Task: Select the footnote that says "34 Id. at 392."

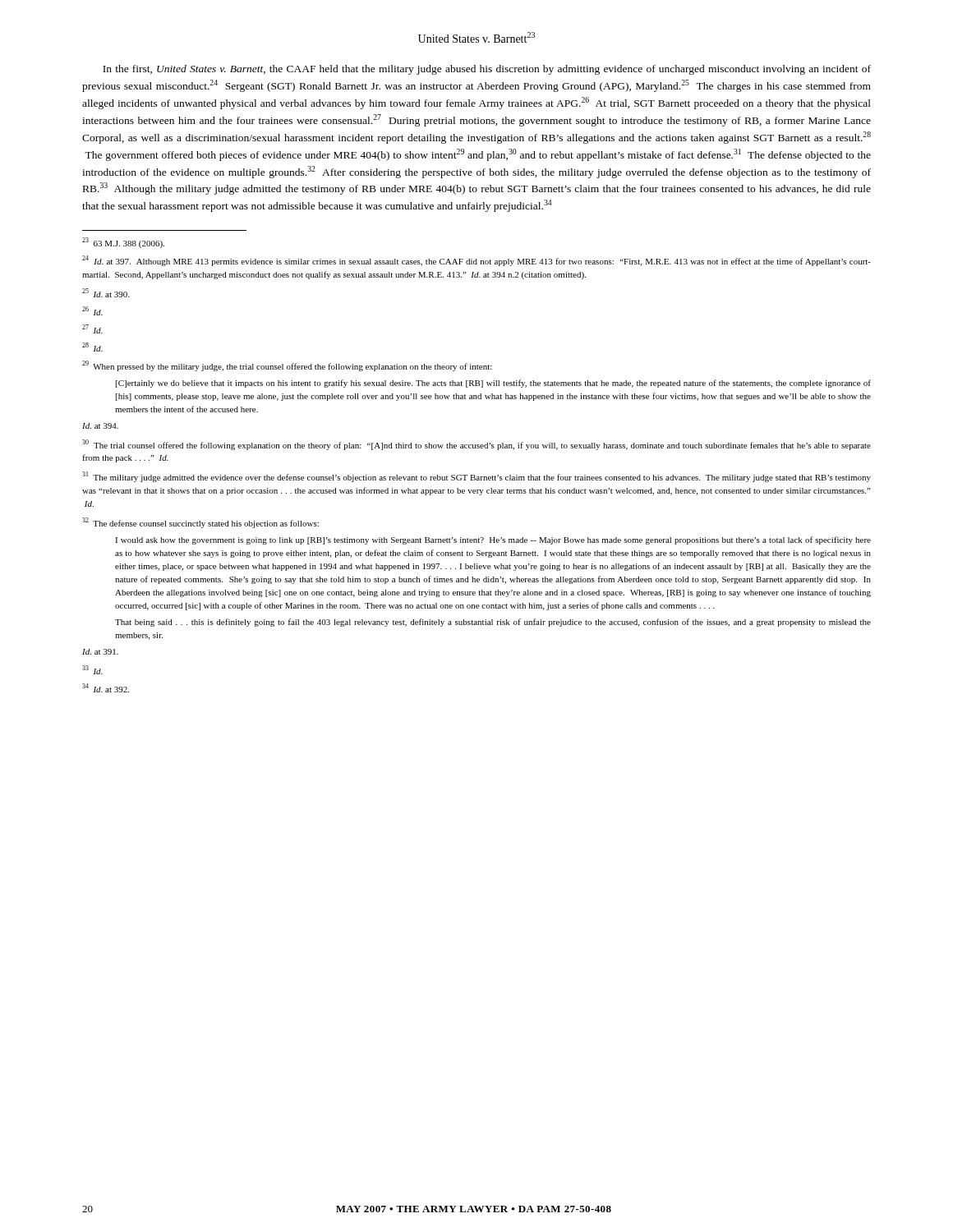Action: pyautogui.click(x=106, y=688)
